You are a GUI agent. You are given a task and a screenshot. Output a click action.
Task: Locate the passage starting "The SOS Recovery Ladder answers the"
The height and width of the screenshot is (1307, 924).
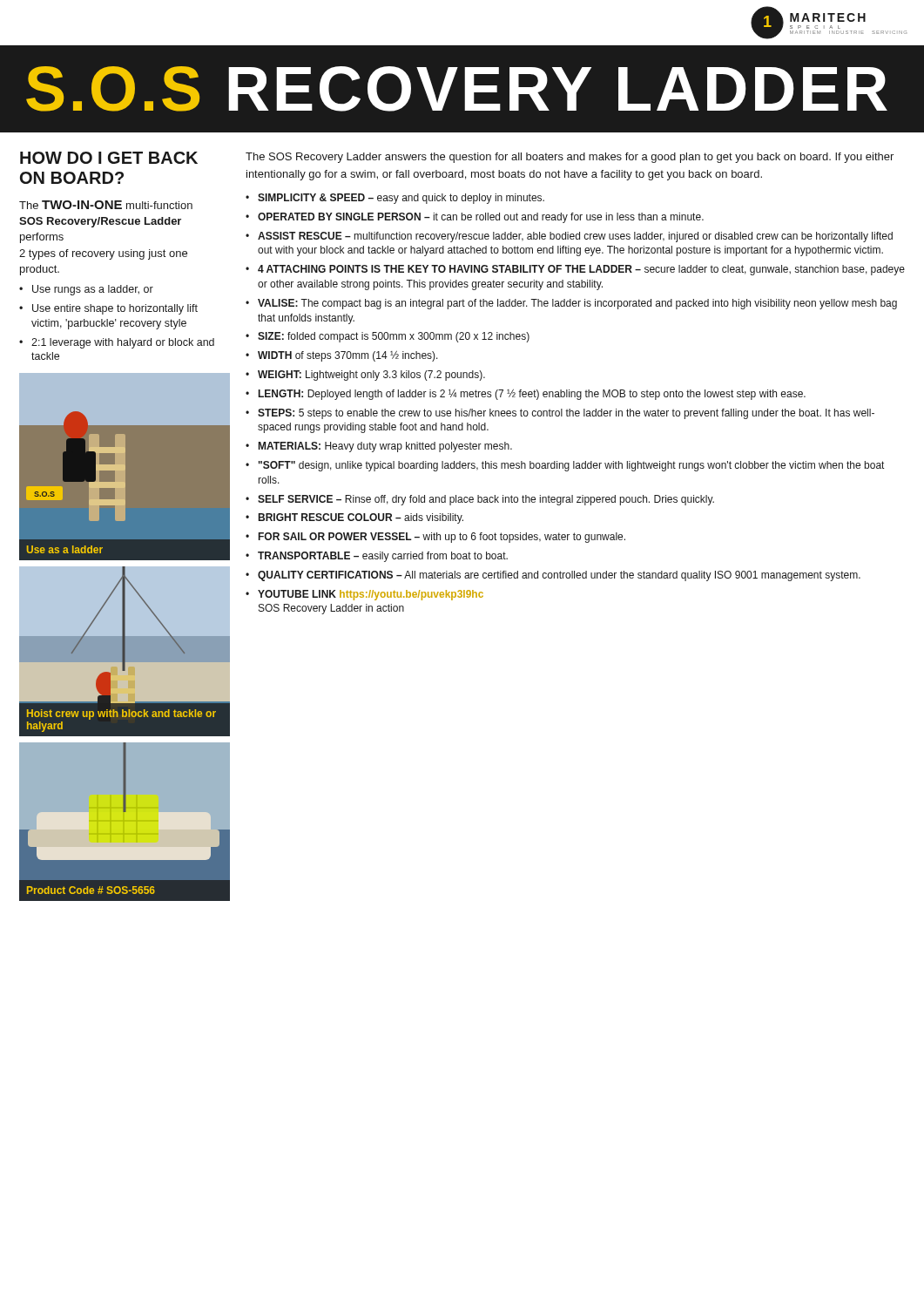click(x=570, y=165)
